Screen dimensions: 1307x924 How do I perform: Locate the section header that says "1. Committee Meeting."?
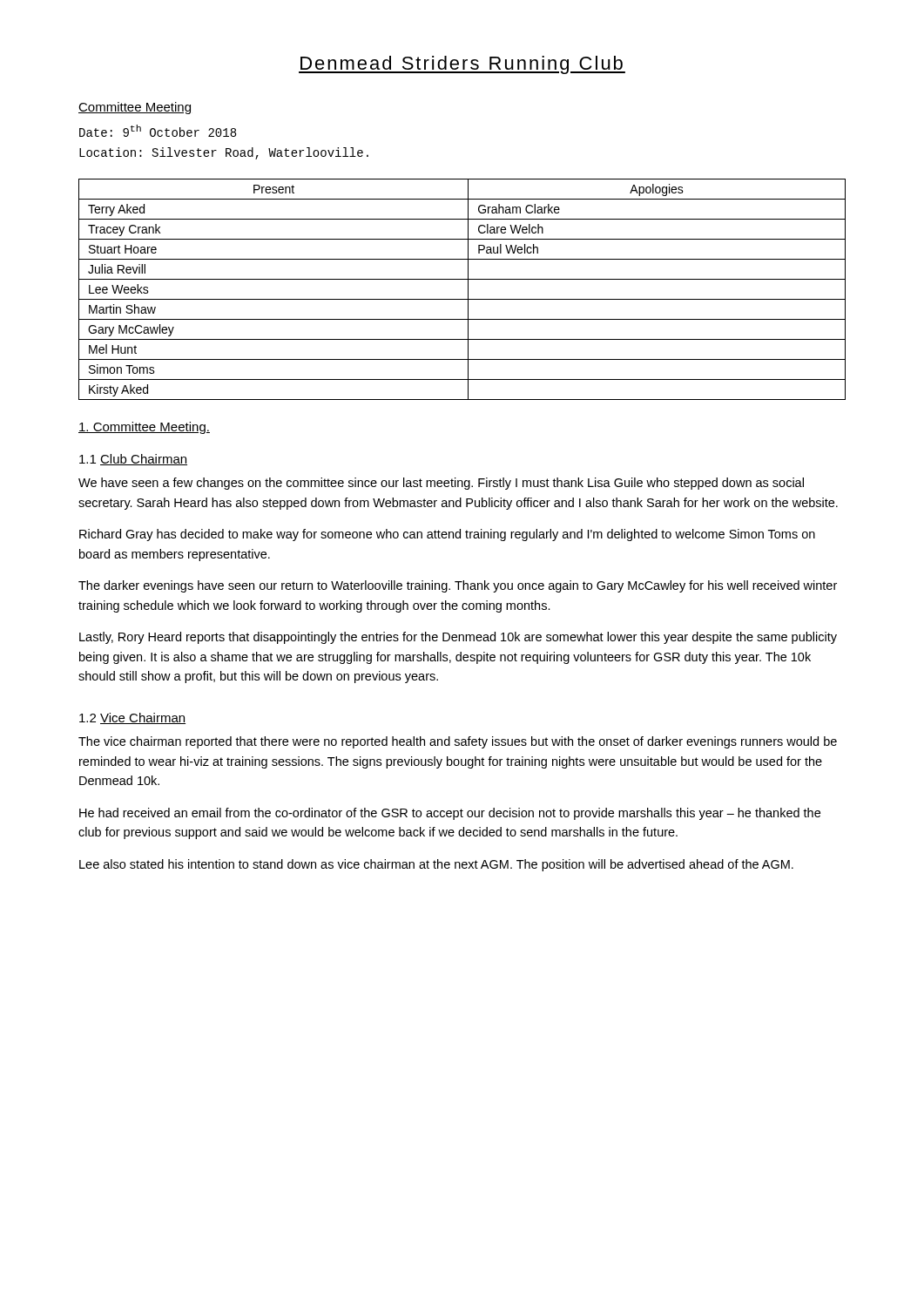click(144, 427)
